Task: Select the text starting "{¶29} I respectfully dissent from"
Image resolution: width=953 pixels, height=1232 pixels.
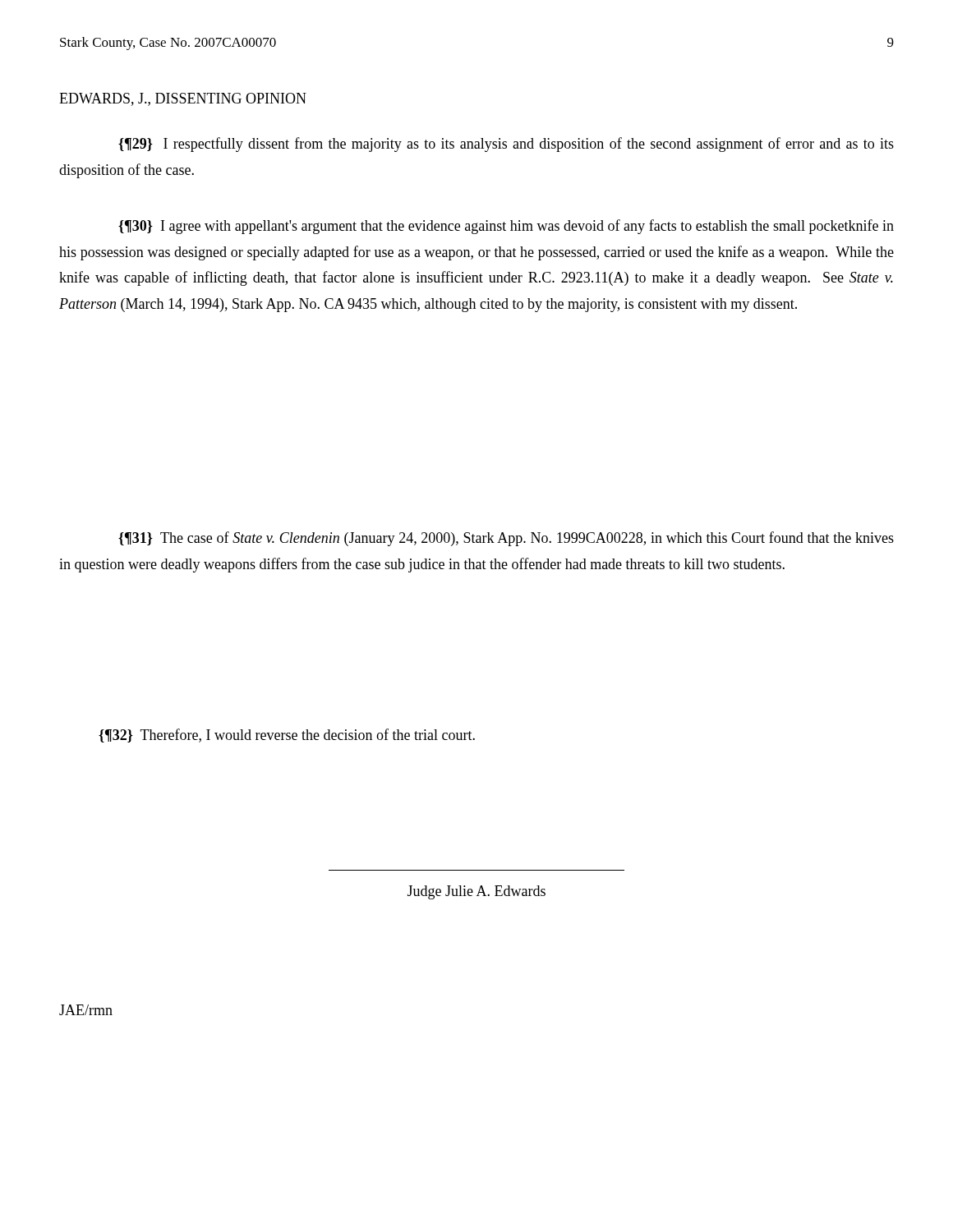Action: [476, 157]
